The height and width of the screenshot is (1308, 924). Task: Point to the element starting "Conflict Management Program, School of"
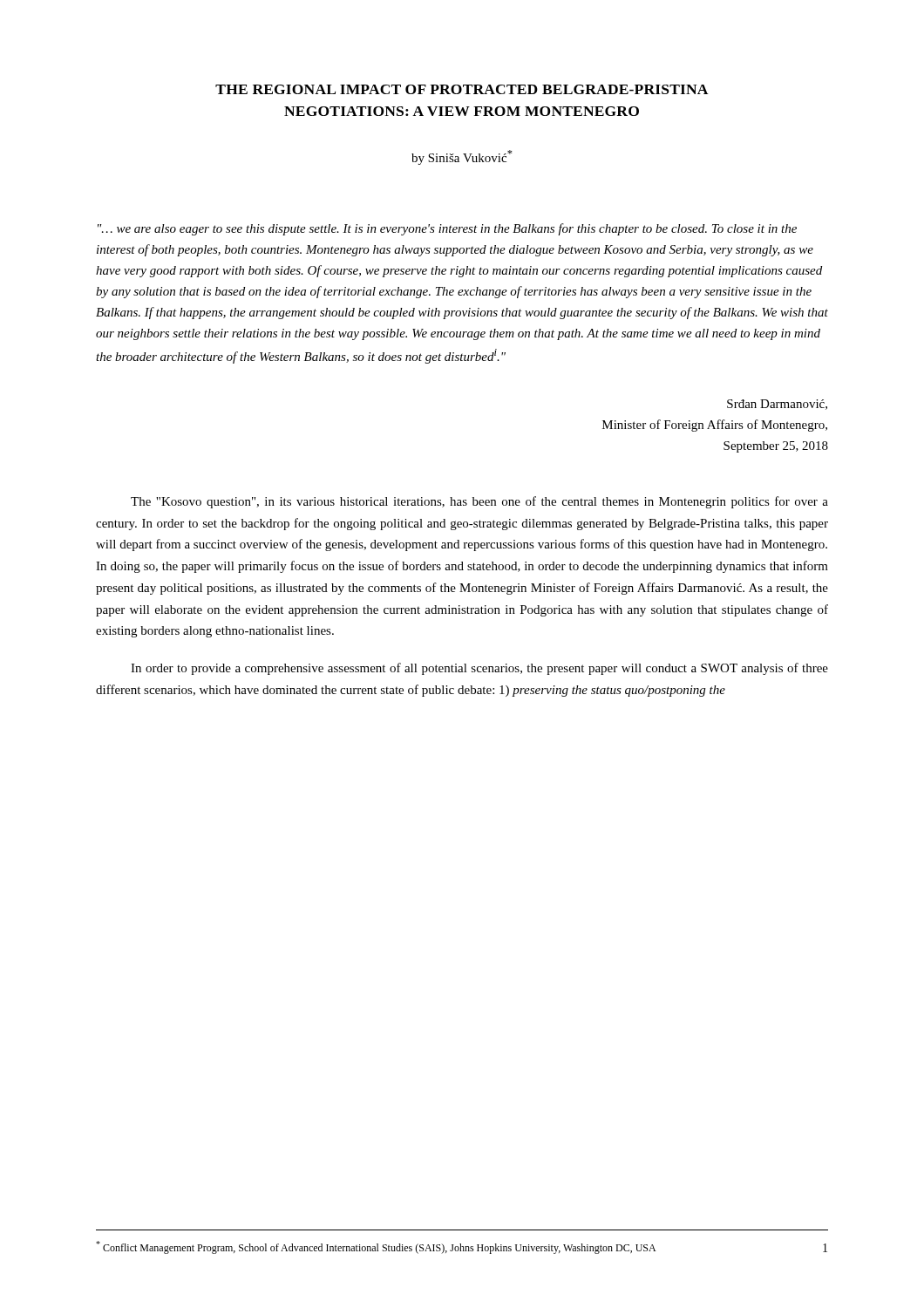coord(376,1247)
